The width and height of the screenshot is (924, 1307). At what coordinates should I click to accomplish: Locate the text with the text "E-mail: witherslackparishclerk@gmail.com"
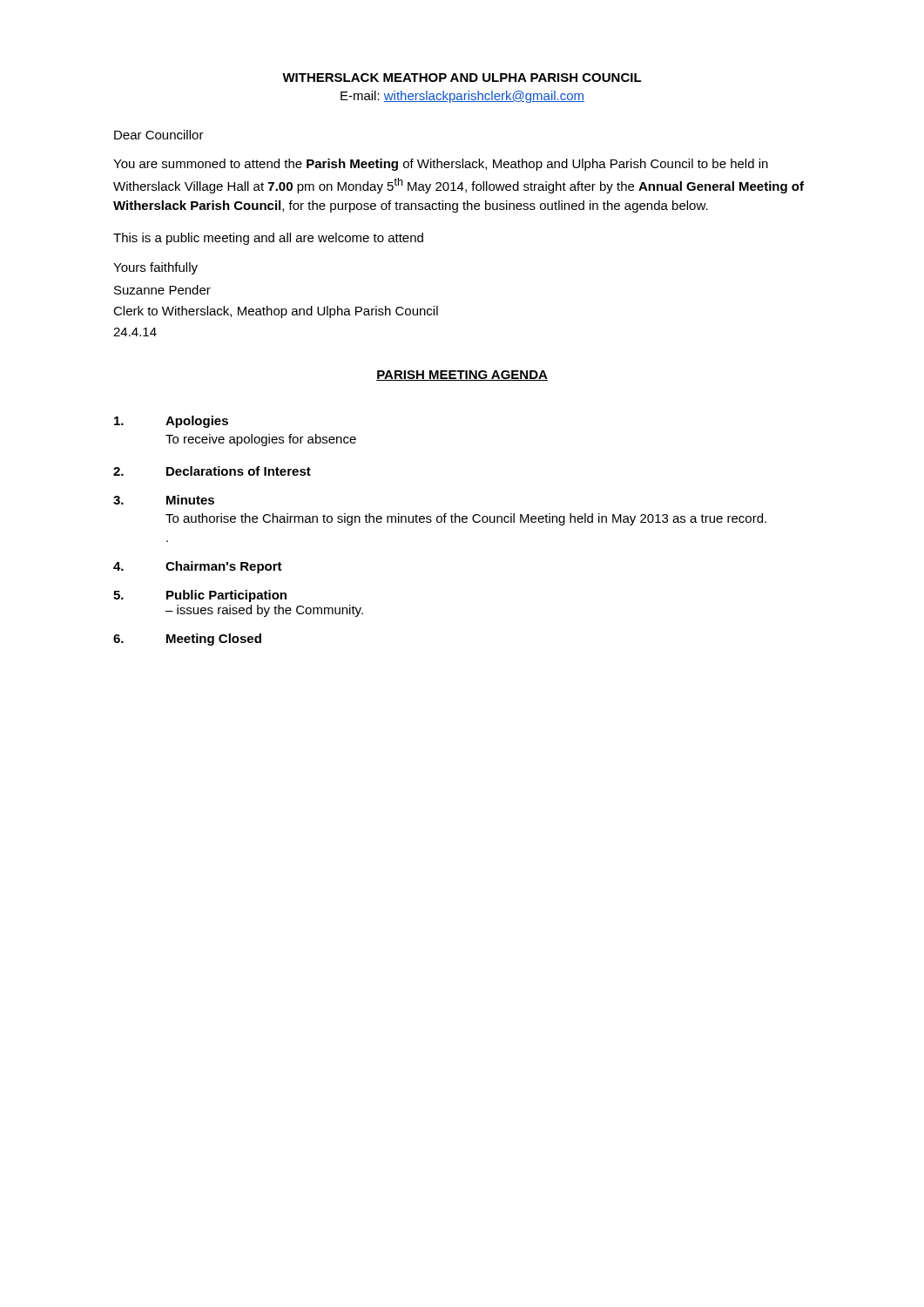[462, 95]
